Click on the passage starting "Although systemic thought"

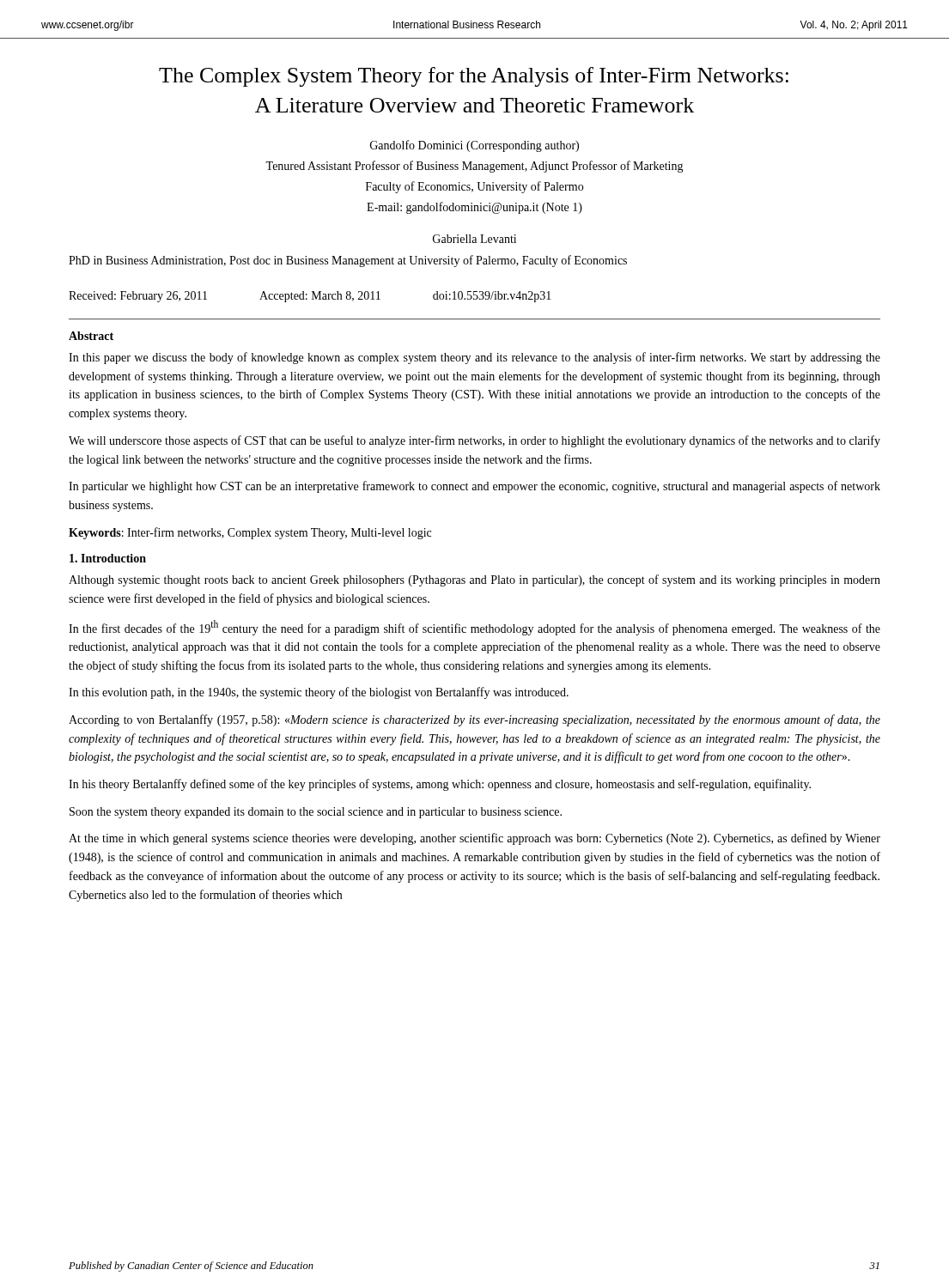pyautogui.click(x=474, y=590)
